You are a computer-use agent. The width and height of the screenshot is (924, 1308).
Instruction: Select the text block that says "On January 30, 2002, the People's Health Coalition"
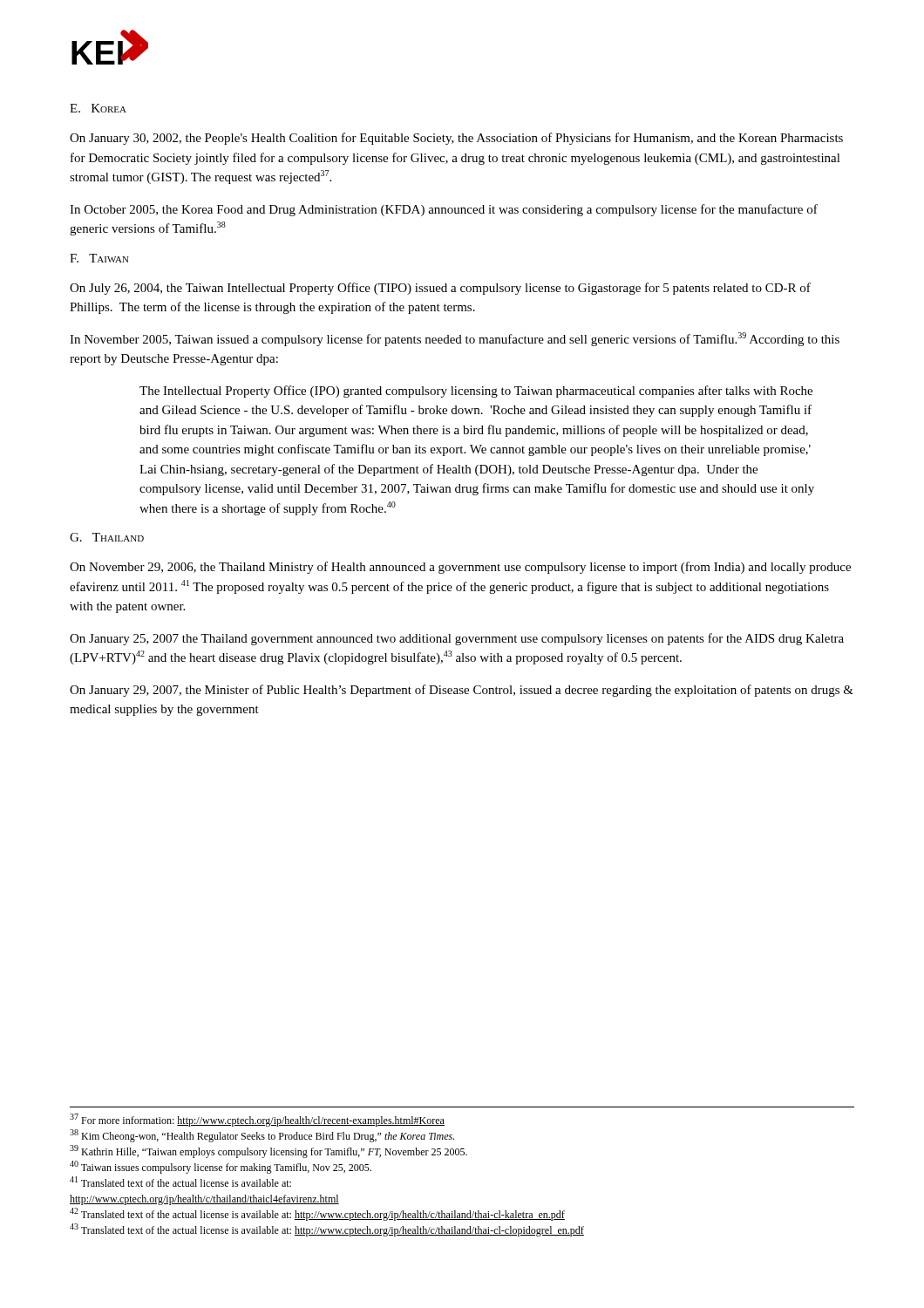[462, 158]
